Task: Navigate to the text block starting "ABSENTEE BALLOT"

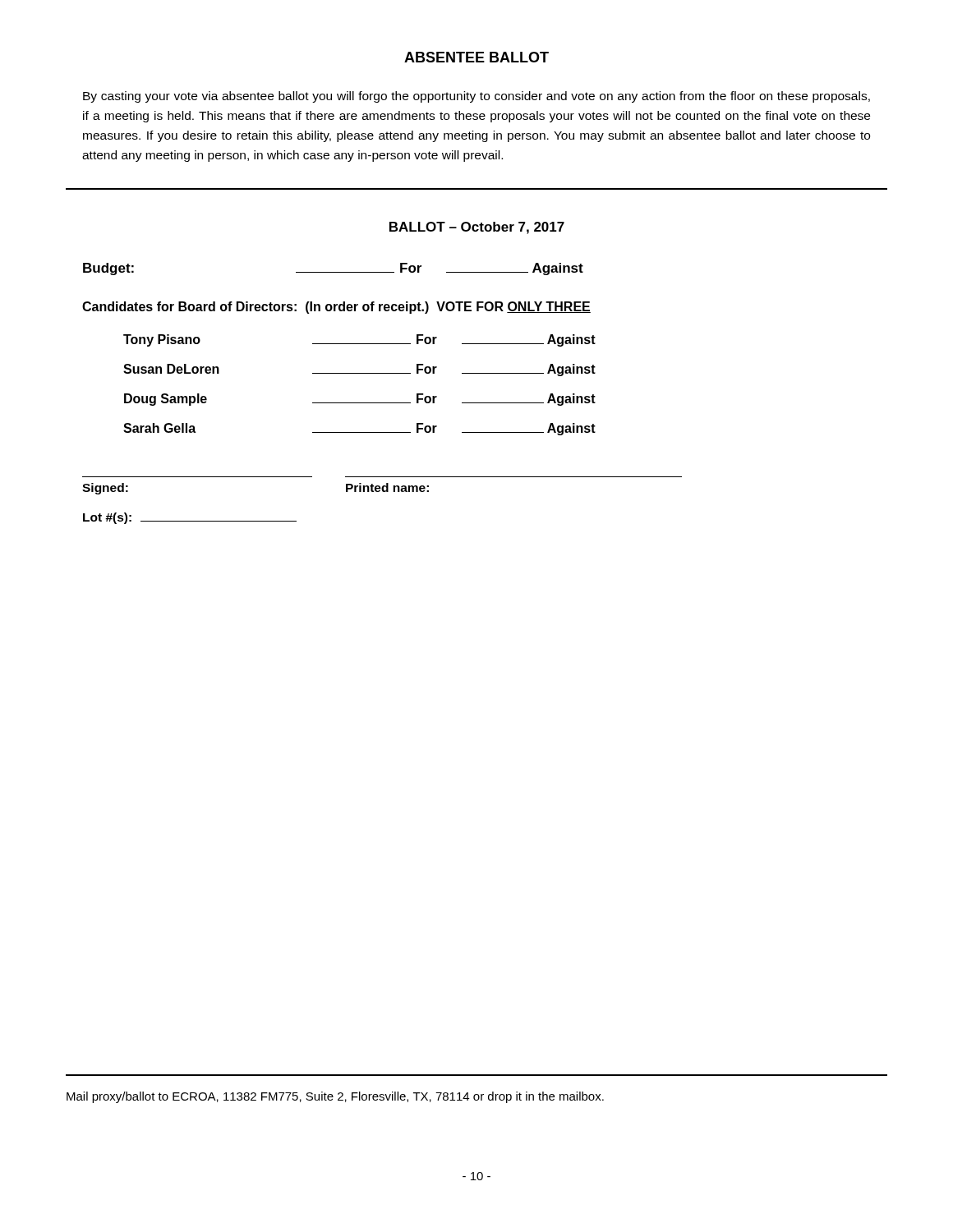Action: click(x=476, y=57)
